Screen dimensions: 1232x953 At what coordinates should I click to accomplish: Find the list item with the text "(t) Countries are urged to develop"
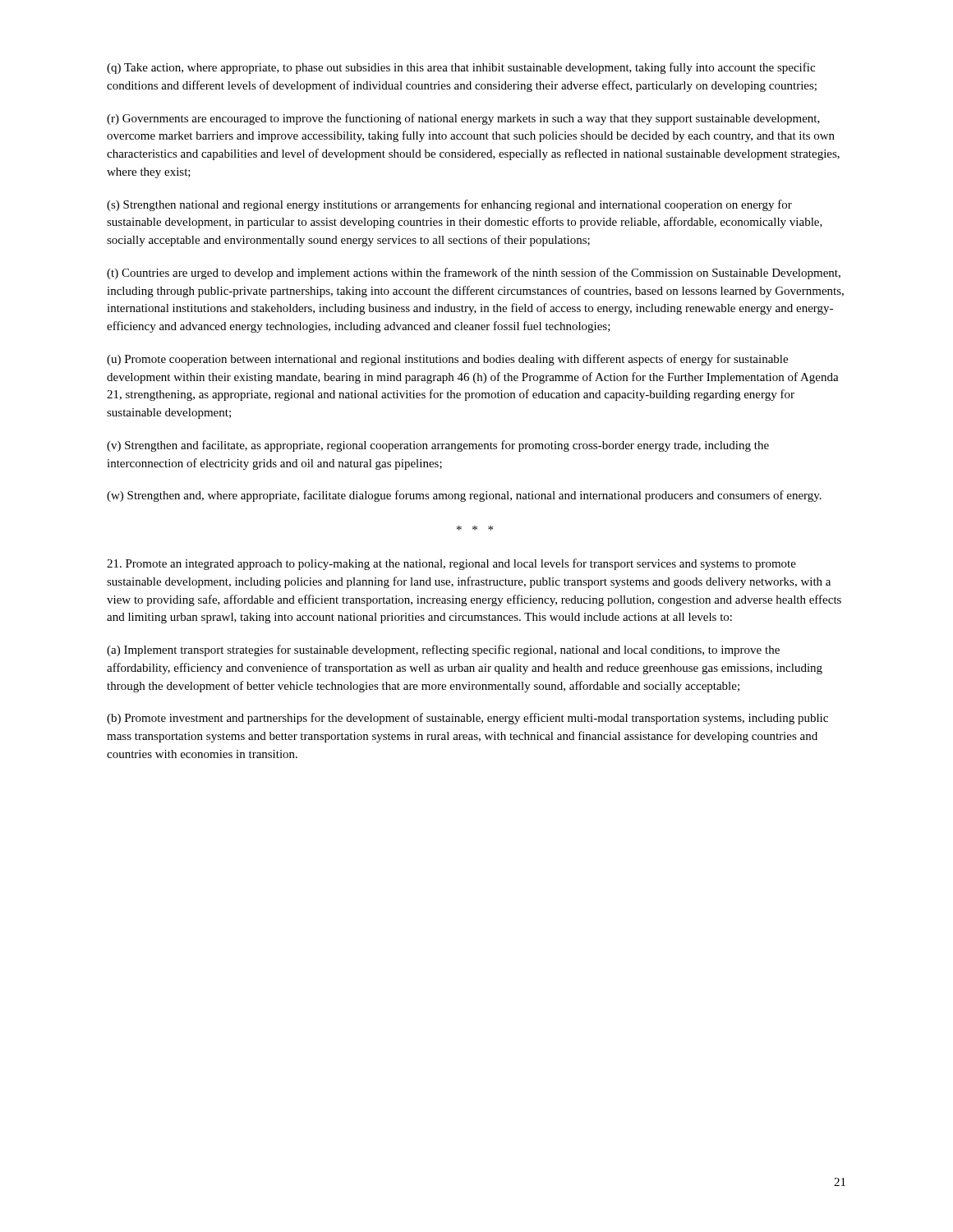tap(476, 299)
